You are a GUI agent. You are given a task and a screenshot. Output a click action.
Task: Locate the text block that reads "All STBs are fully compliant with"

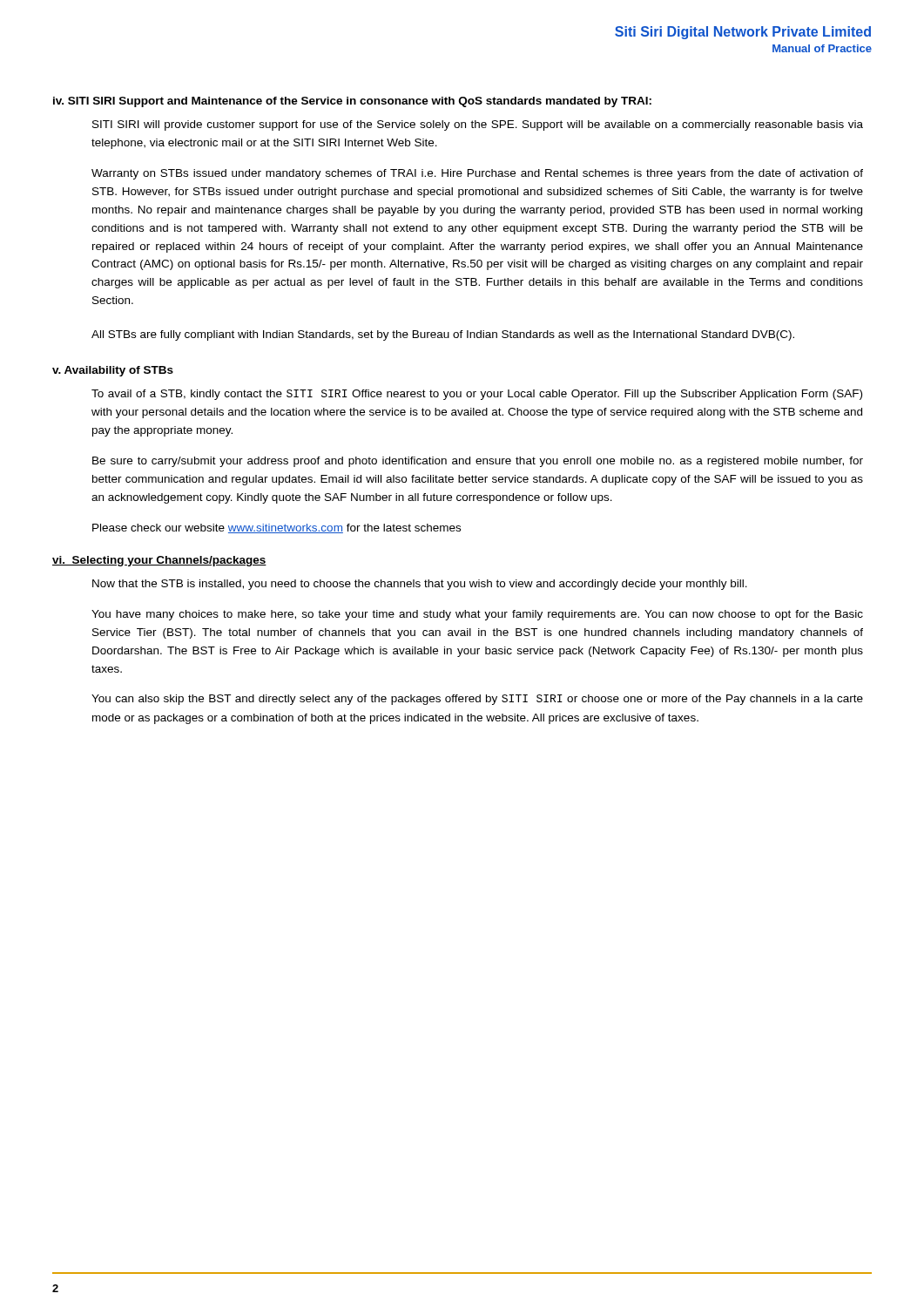click(443, 334)
